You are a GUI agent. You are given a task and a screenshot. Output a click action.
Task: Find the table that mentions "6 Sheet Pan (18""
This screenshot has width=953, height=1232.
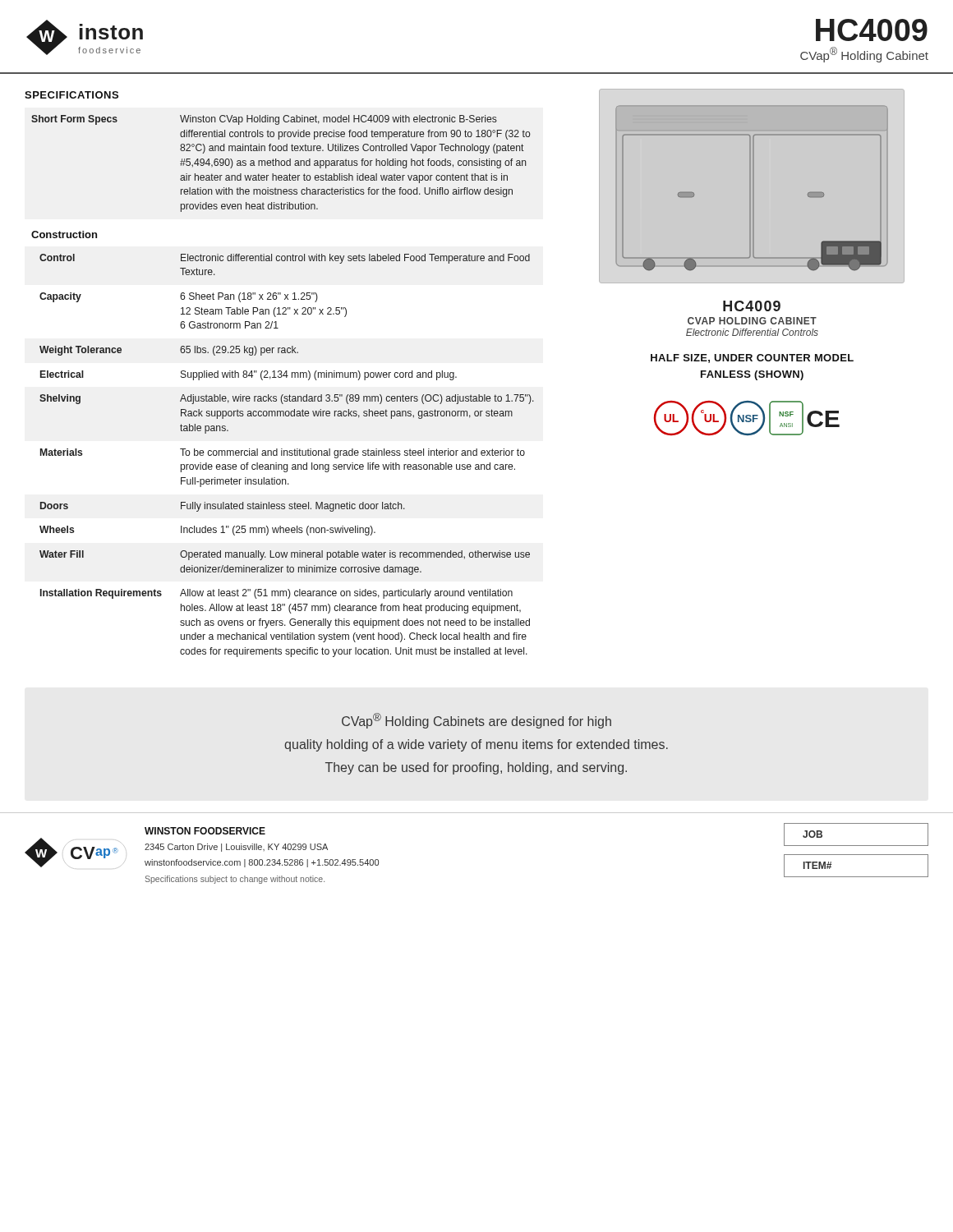click(x=284, y=386)
